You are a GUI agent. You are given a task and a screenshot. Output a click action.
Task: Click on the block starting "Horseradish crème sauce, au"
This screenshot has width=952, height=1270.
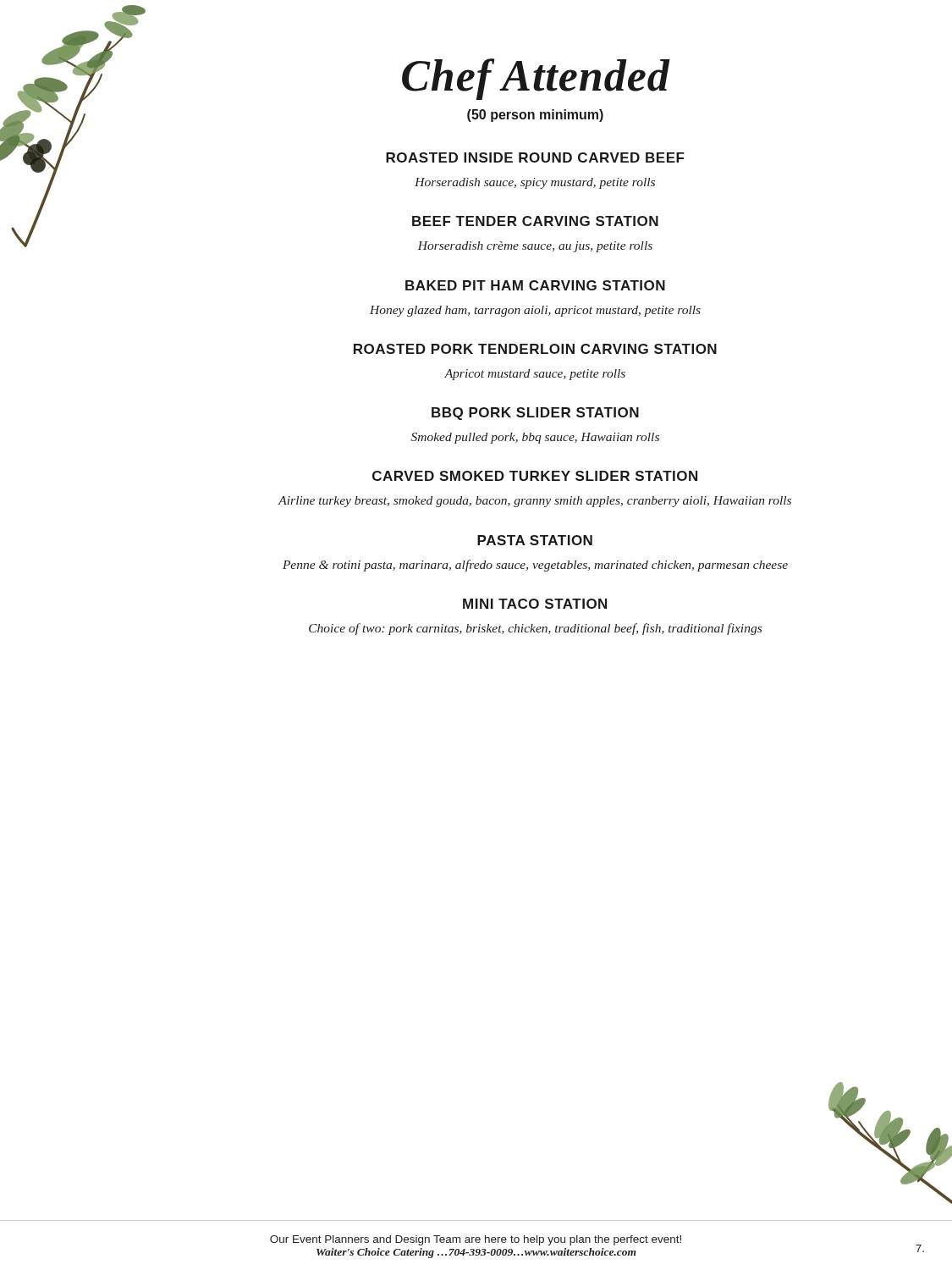[x=535, y=245]
